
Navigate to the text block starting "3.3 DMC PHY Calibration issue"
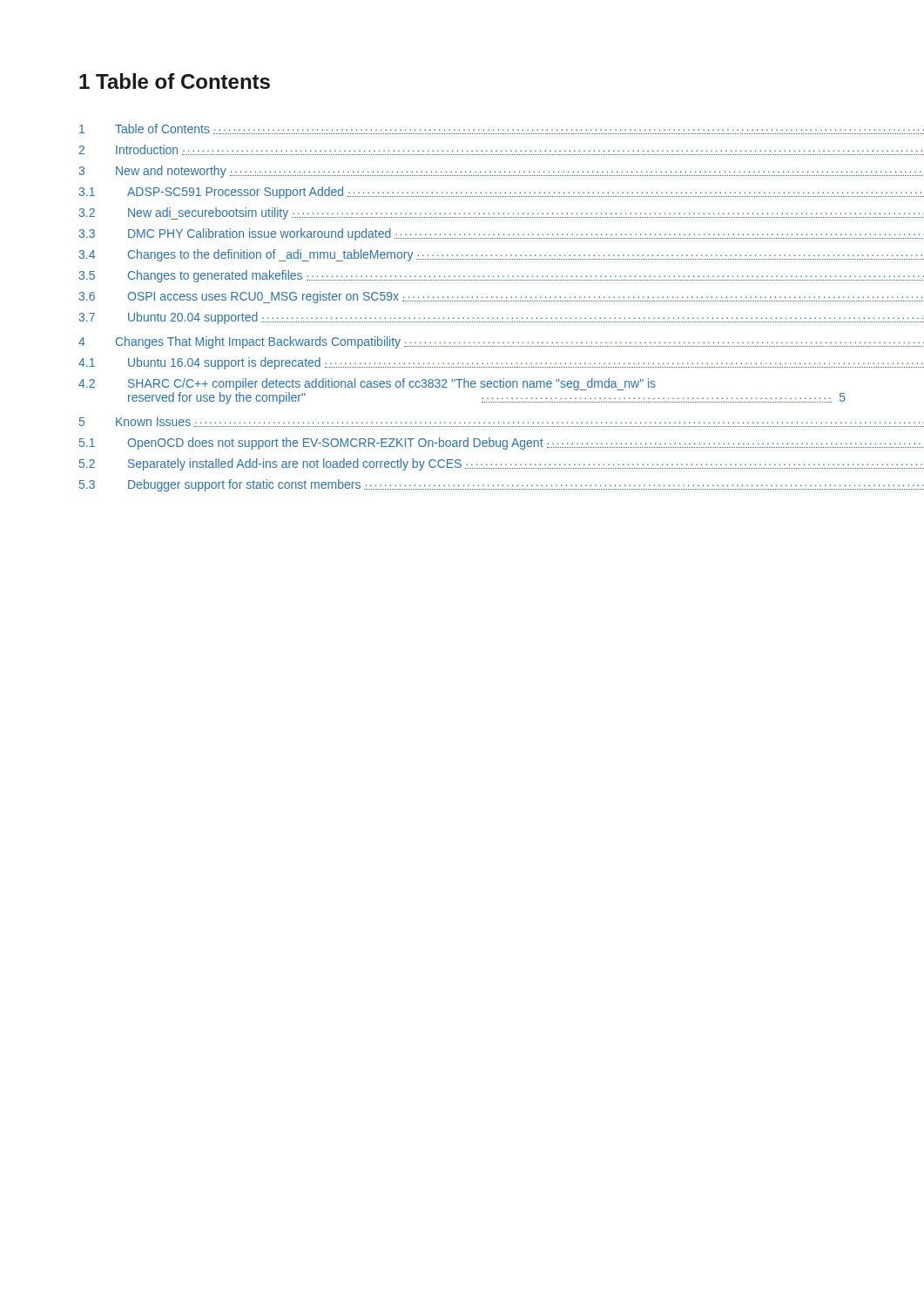pyautogui.click(x=462, y=233)
